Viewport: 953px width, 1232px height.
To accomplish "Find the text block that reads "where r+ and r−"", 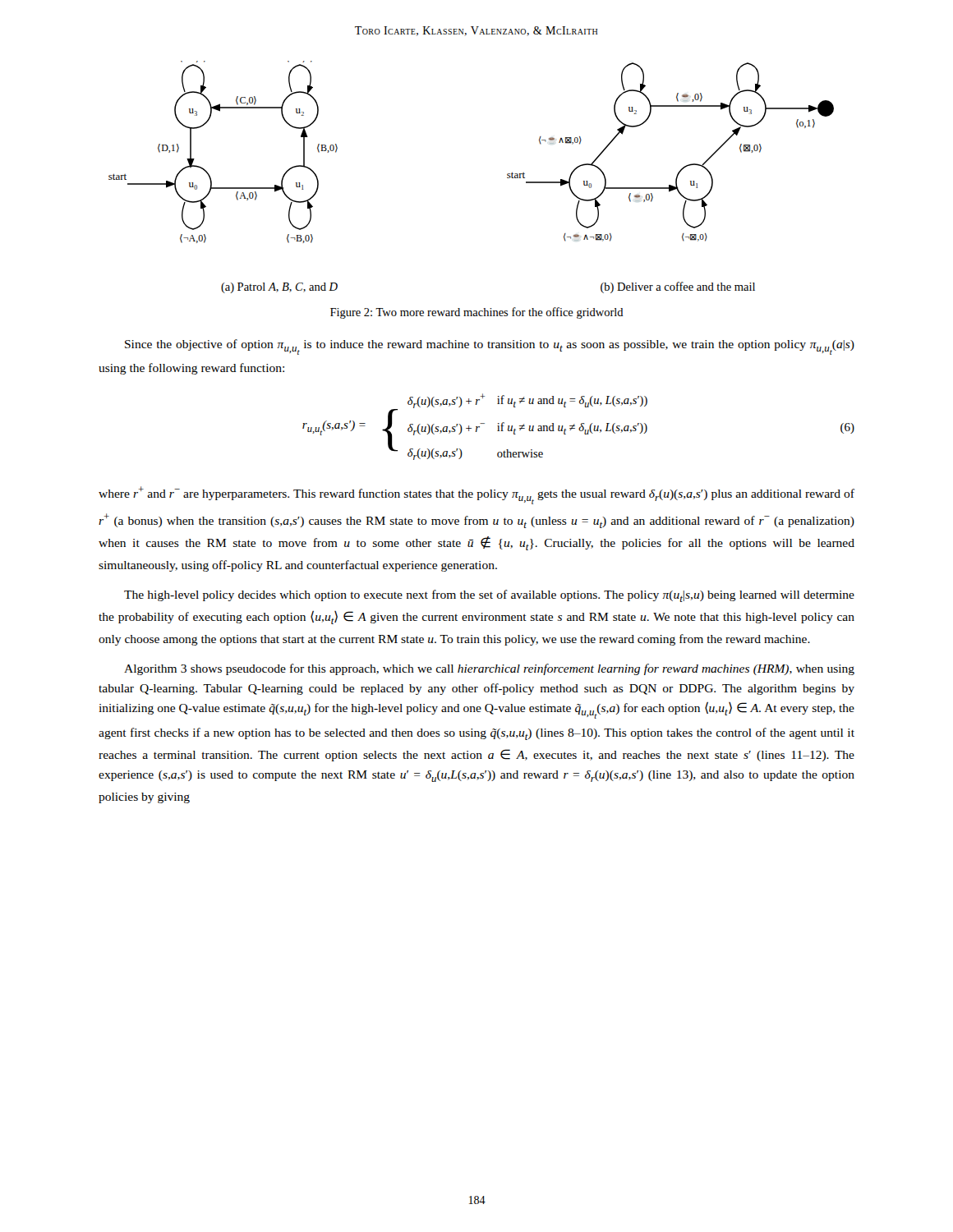I will pos(476,528).
